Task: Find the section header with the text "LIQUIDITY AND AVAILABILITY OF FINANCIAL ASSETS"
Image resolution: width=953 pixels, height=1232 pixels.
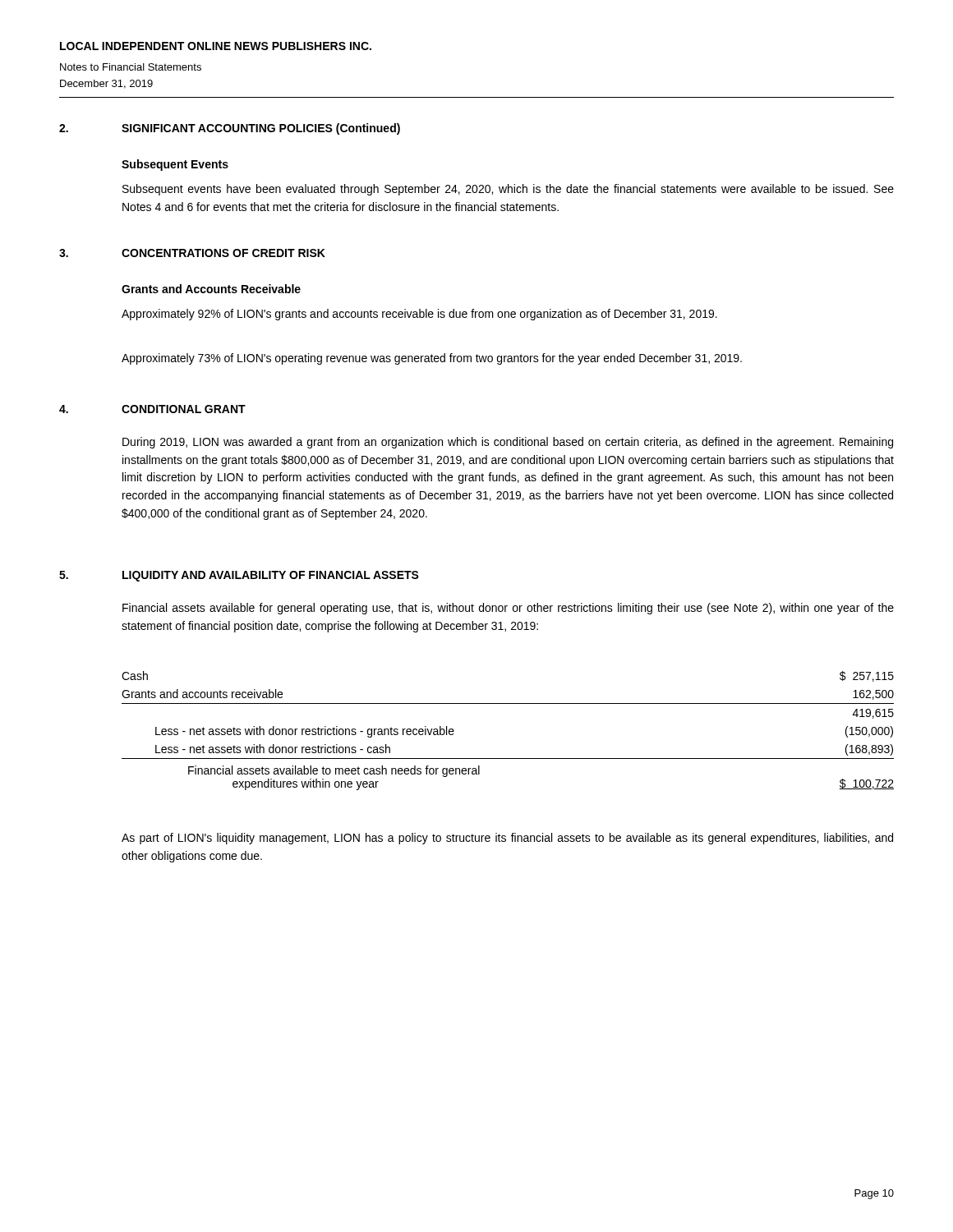Action: 270,575
